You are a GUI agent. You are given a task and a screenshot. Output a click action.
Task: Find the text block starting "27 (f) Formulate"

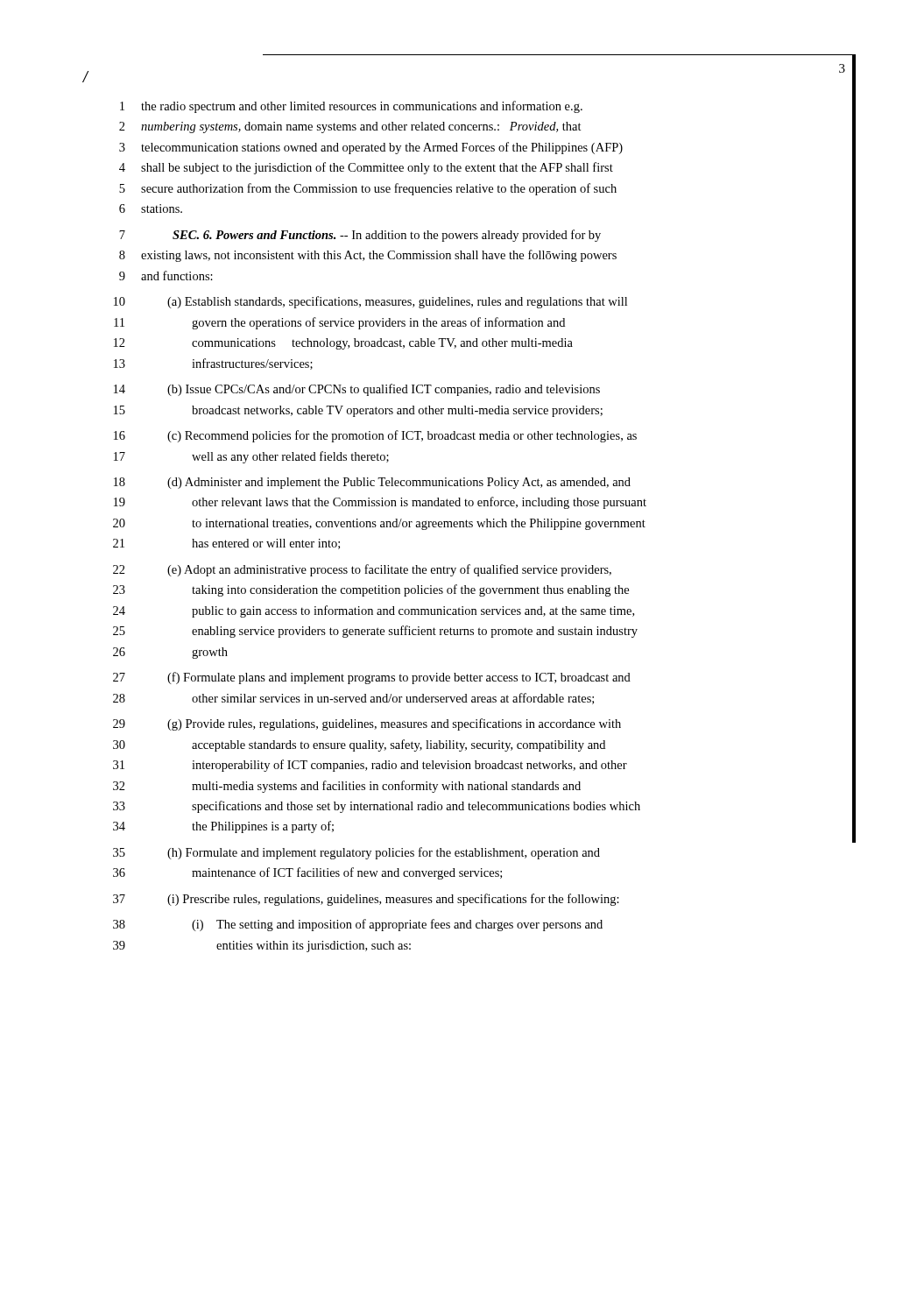tap(460, 688)
